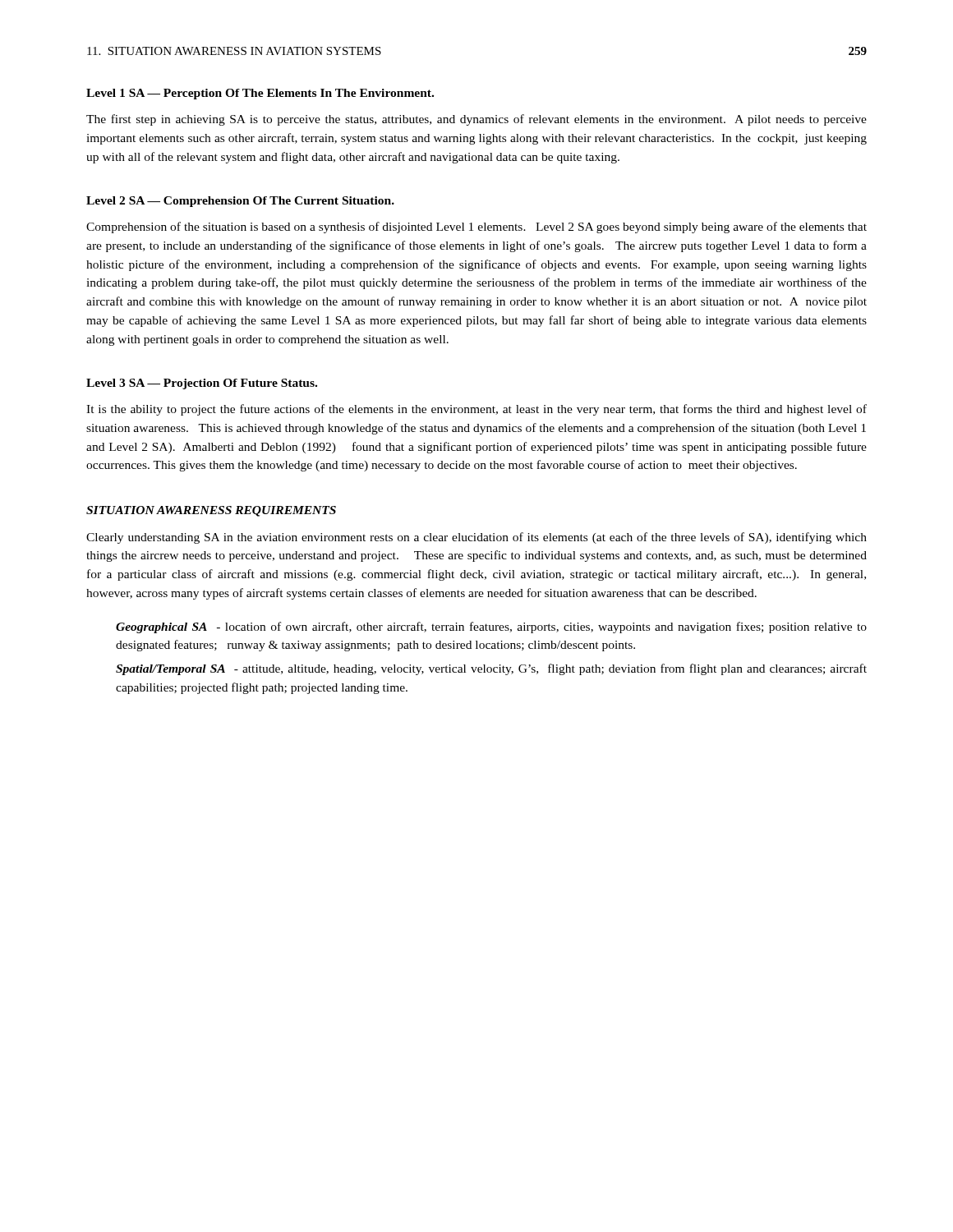Image resolution: width=953 pixels, height=1232 pixels.
Task: Select the block starting "Level 2 SA — Comprehension Of"
Action: tap(240, 200)
